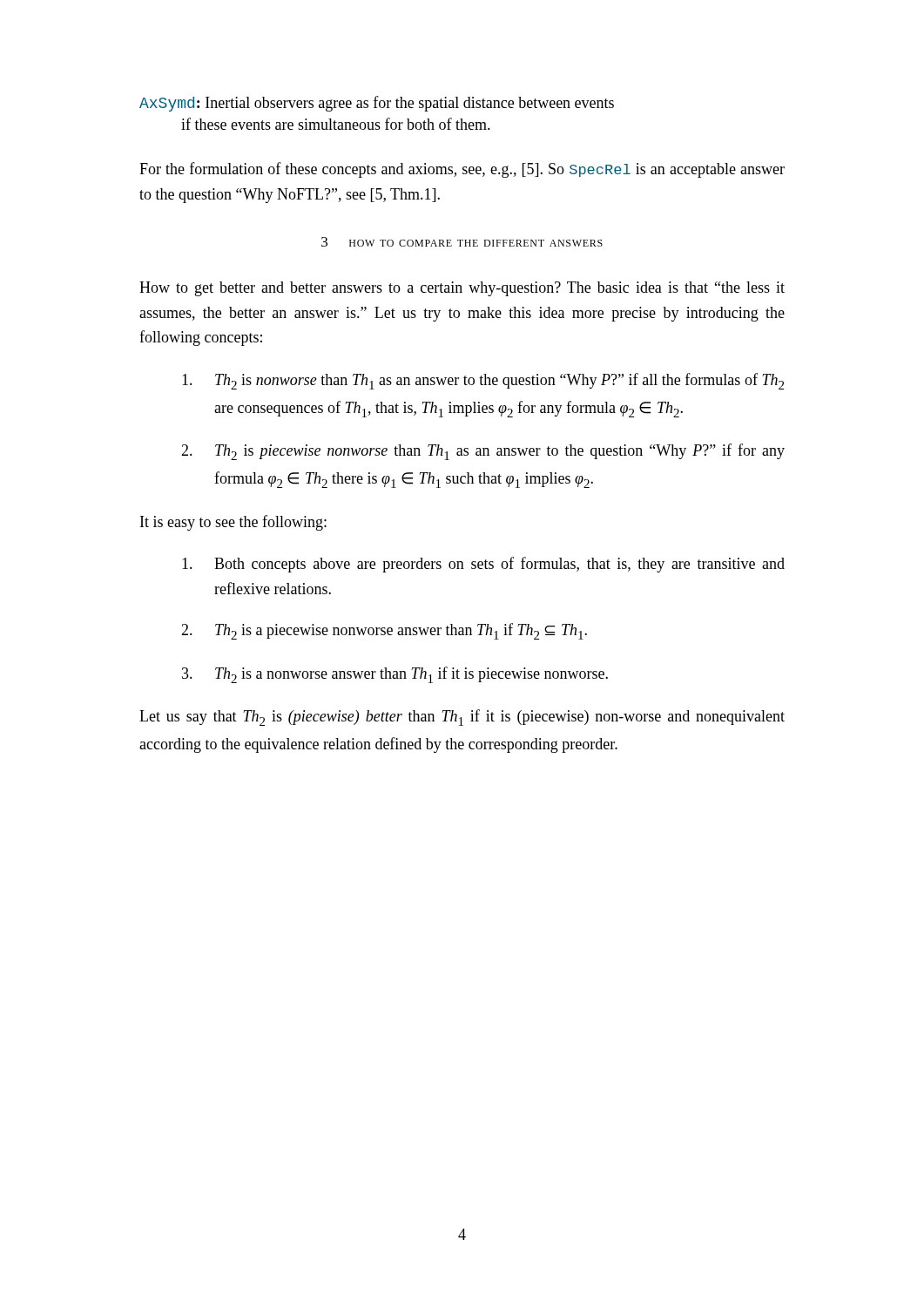Select the element starting "2. Th2 is a piecewise nonworse answer"
Screen dimensions: 1307x924
point(483,631)
